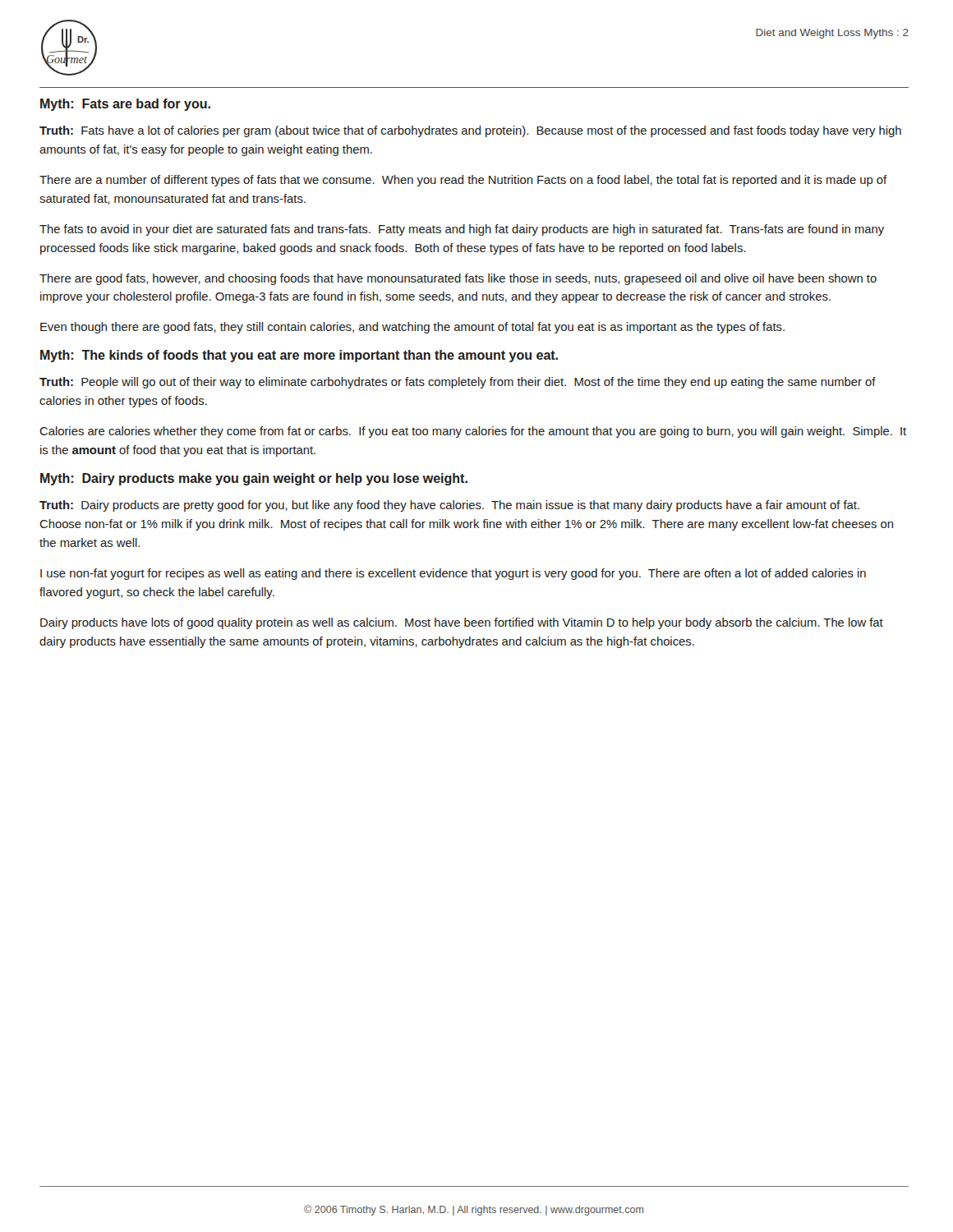Locate the block of text that opens with "Calories are calories"
This screenshot has width=953, height=1232.
point(473,441)
